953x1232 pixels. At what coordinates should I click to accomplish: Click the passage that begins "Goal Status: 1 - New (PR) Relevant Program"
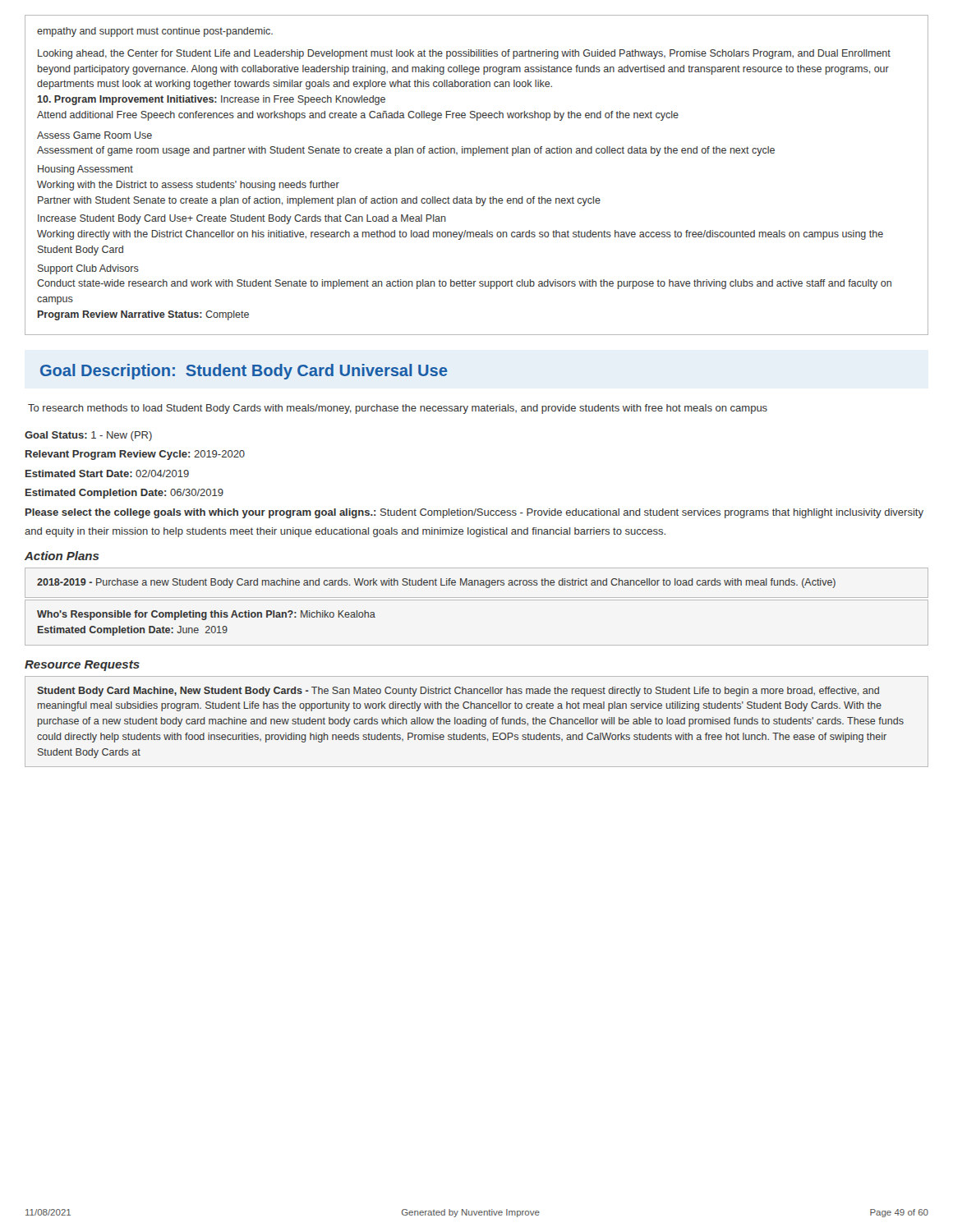88,436
